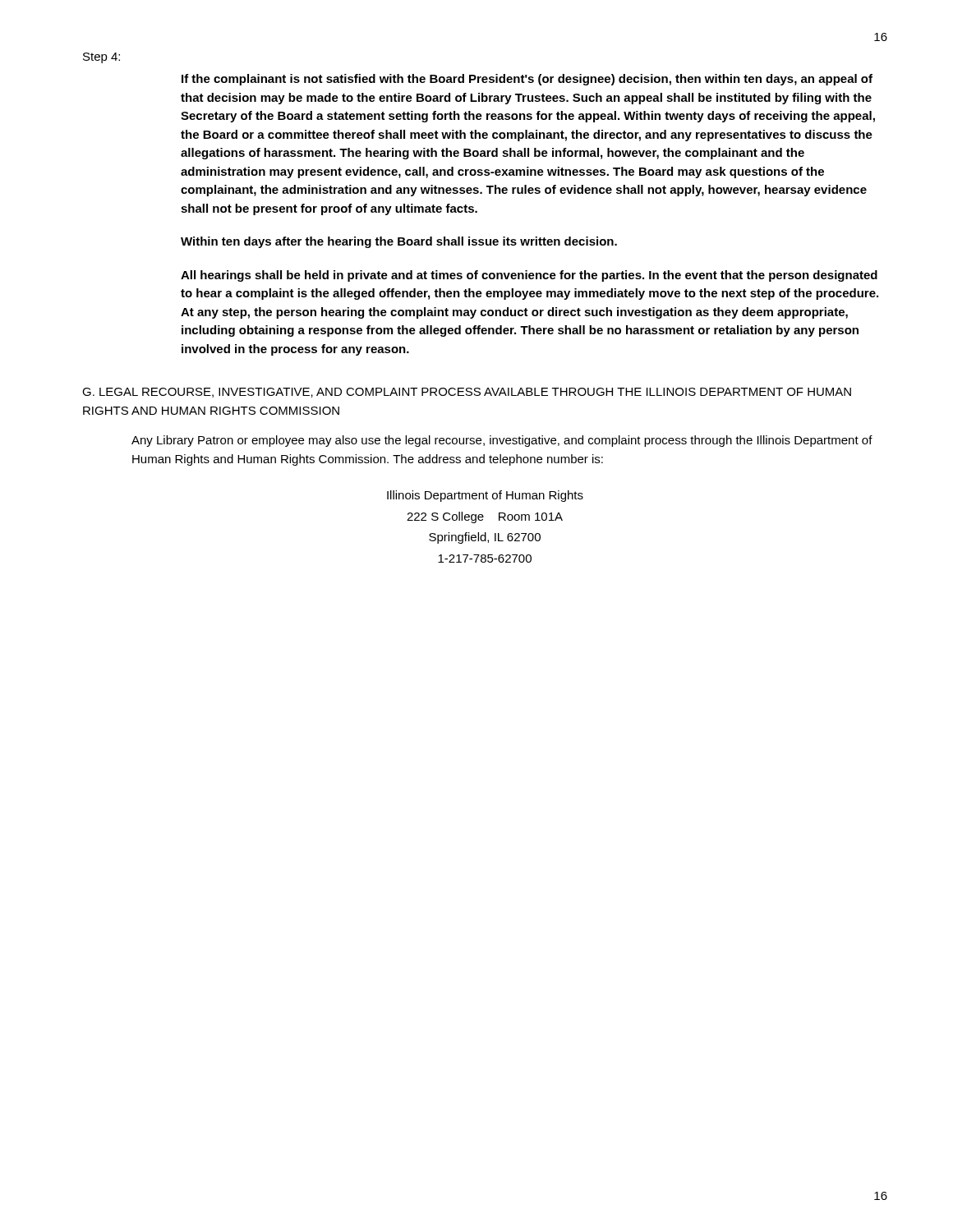
Task: Where is the passage that starts "All hearings shall be held in"?
Action: (x=530, y=311)
